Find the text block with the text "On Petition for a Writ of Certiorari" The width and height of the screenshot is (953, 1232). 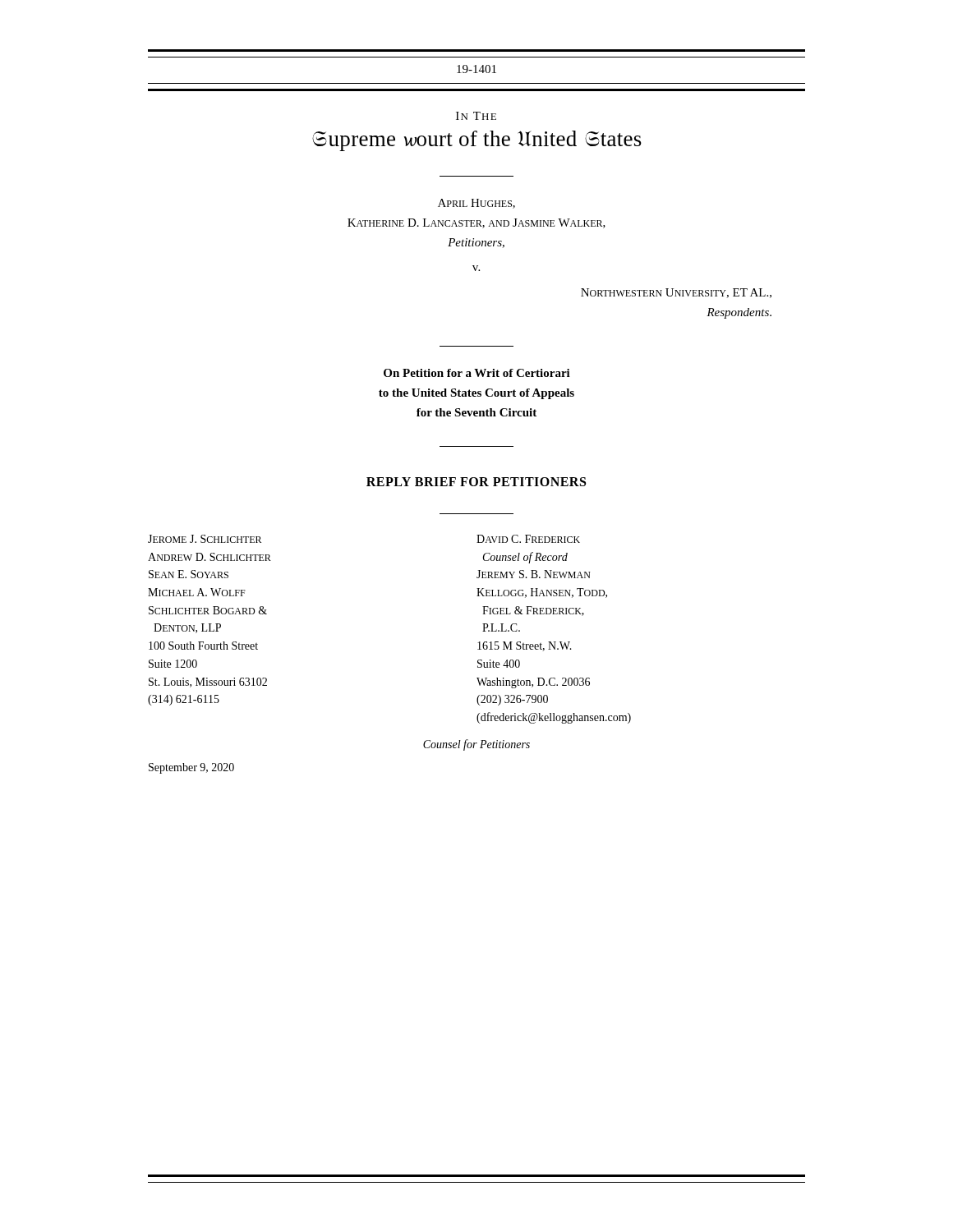[x=476, y=393]
